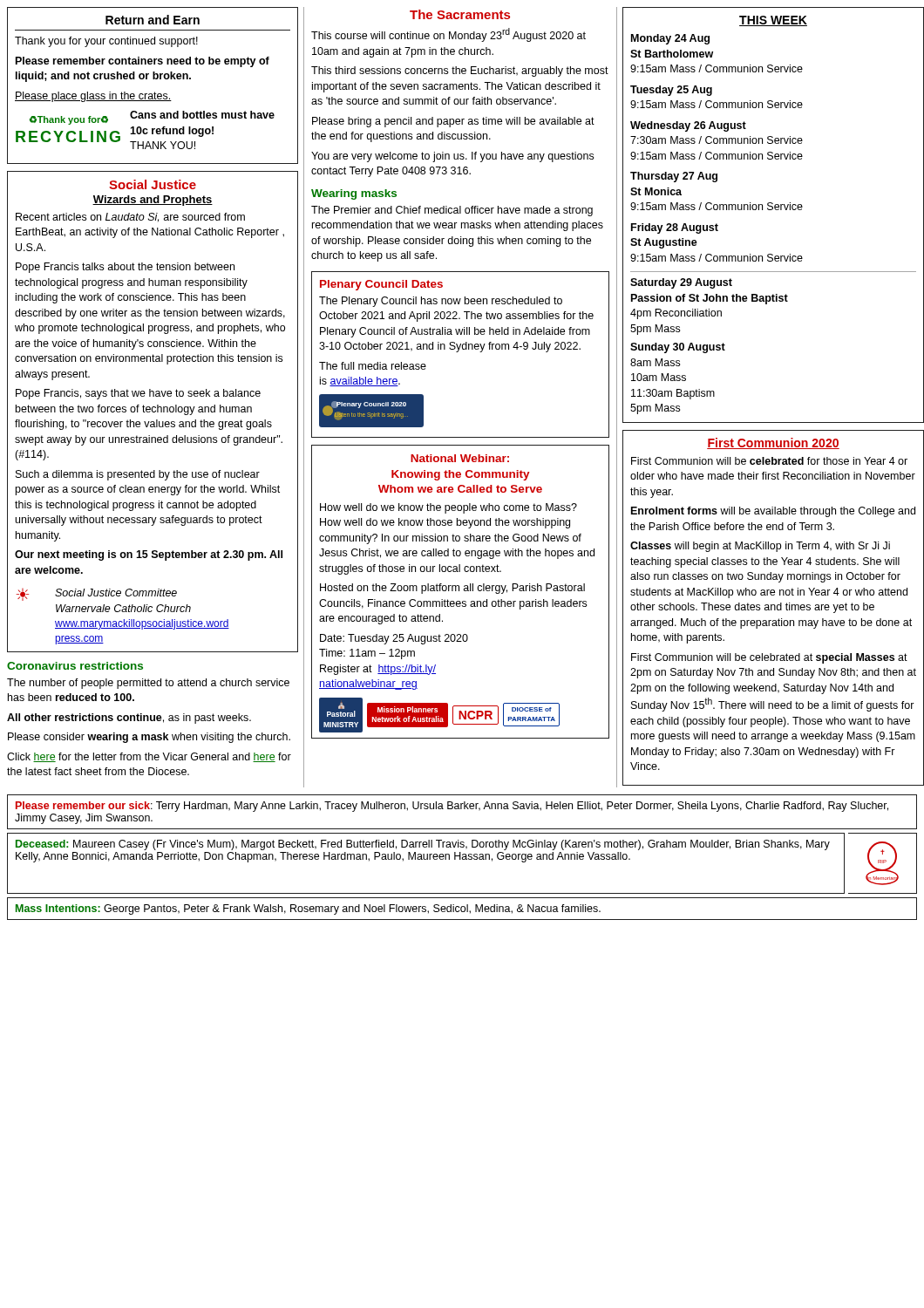Click on the region starting "How well do we know"

(x=460, y=596)
